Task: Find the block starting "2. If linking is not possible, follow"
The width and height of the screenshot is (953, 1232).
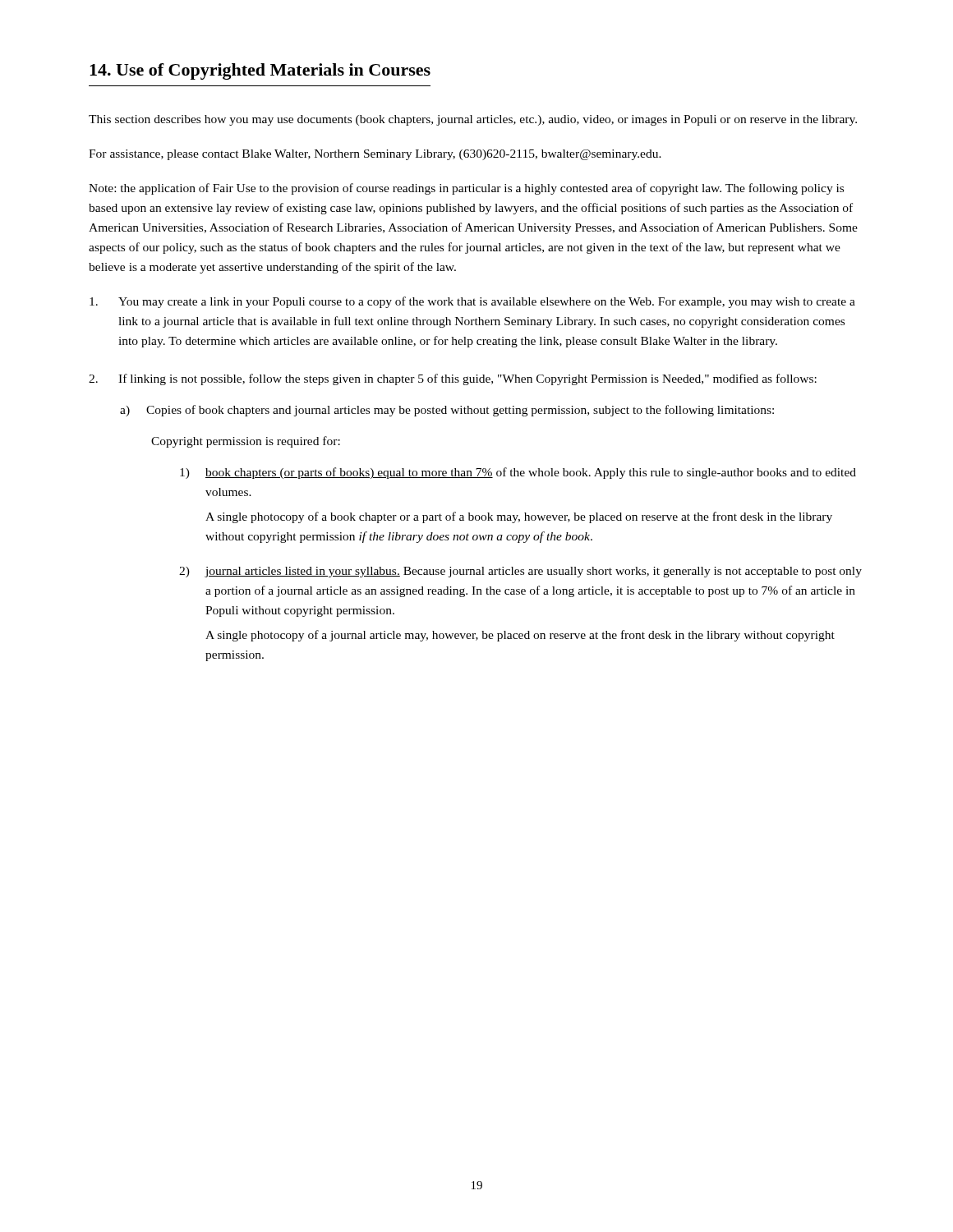Action: tap(476, 379)
